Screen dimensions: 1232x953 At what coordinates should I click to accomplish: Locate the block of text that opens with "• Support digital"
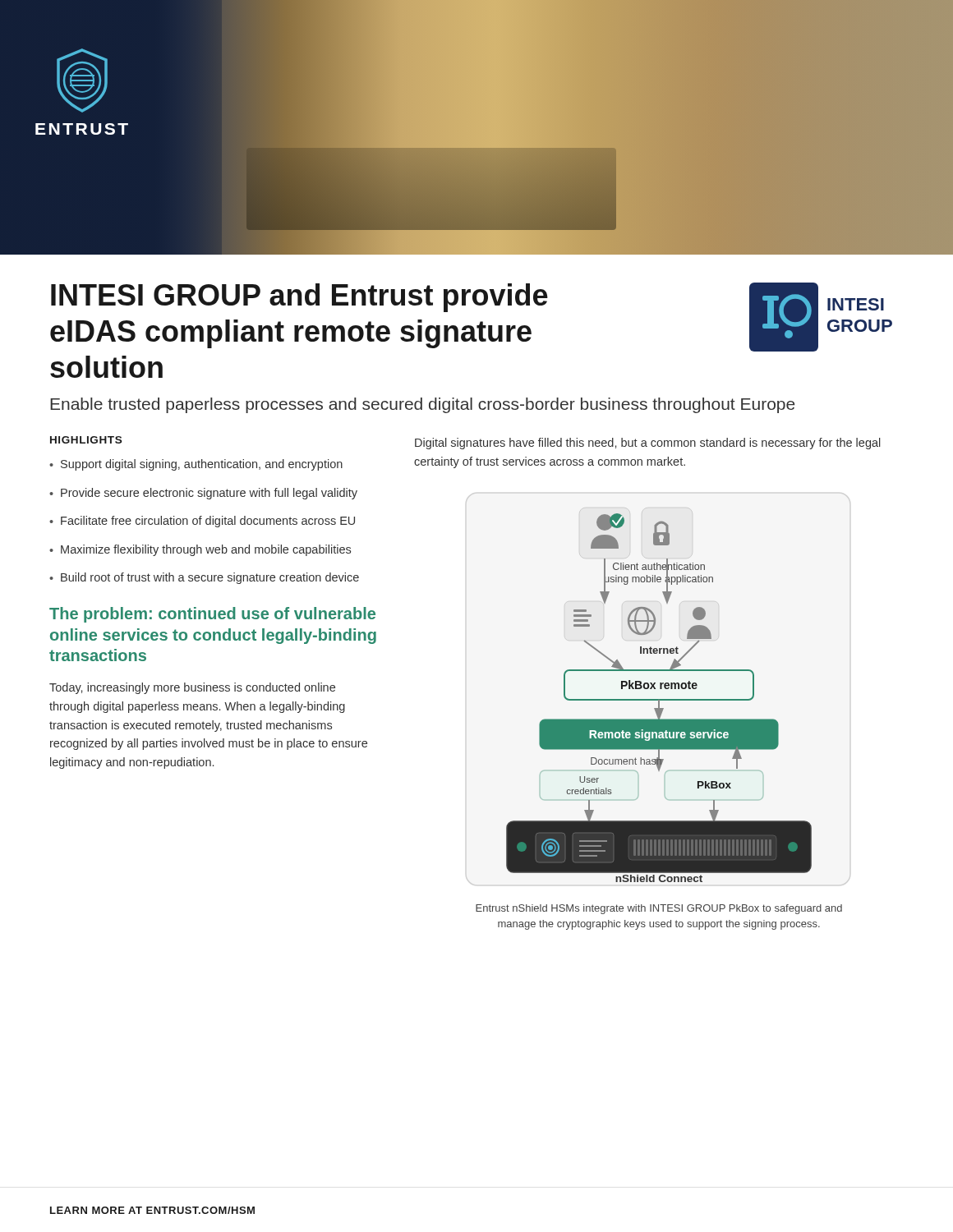click(196, 465)
